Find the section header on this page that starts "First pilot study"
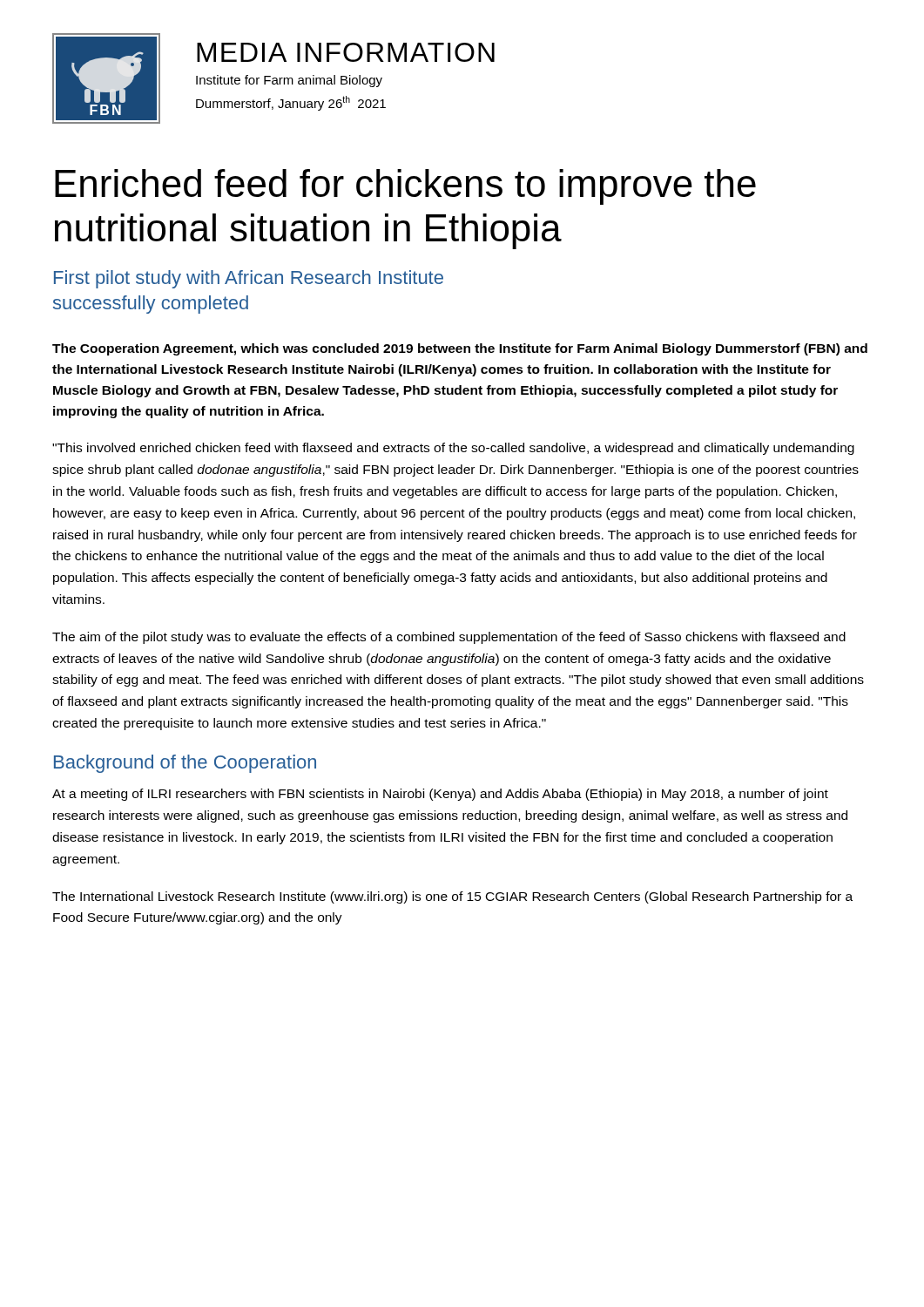This screenshot has width=924, height=1307. point(248,290)
